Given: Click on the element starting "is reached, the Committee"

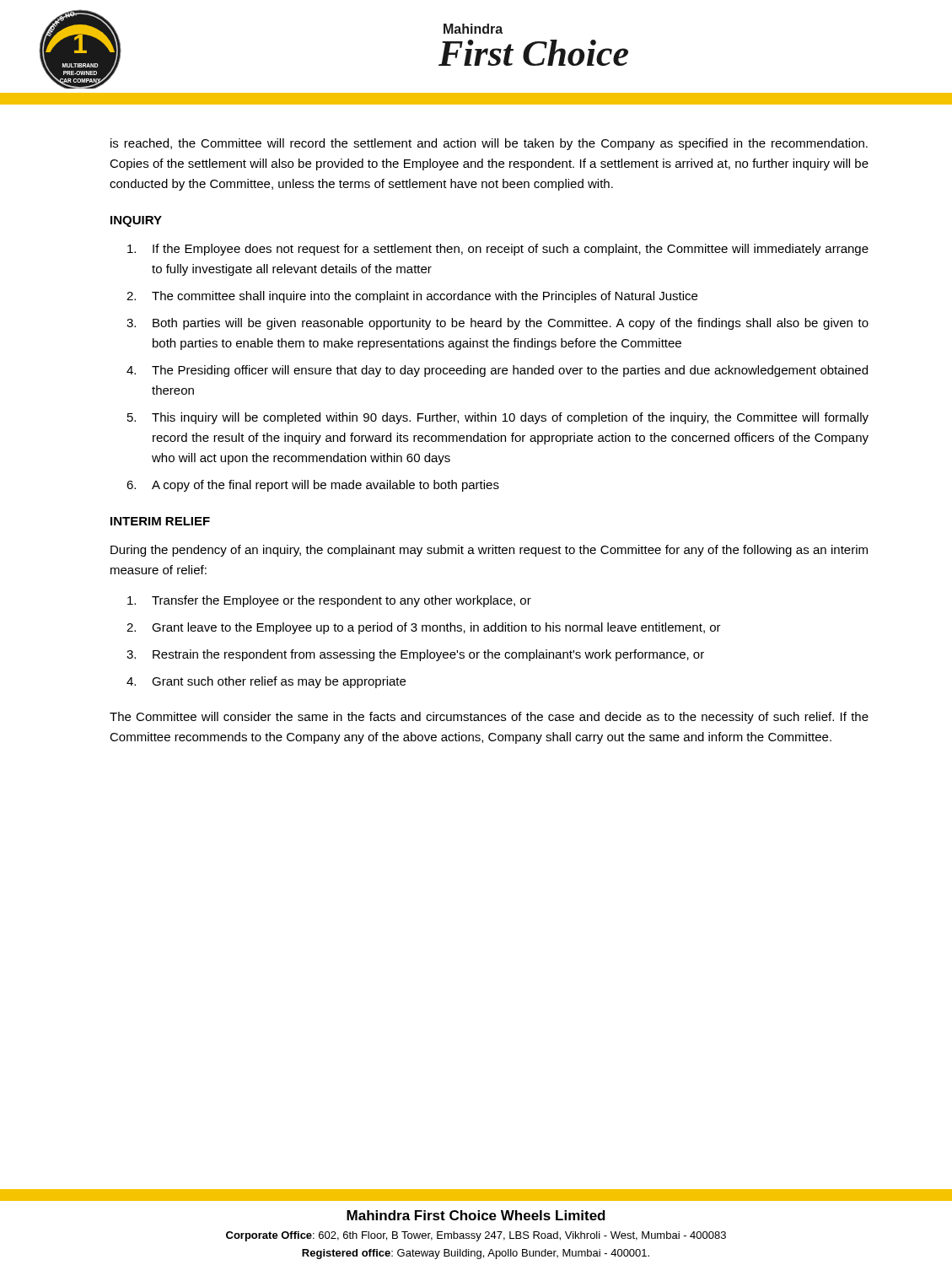Looking at the screenshot, I should coord(489,163).
